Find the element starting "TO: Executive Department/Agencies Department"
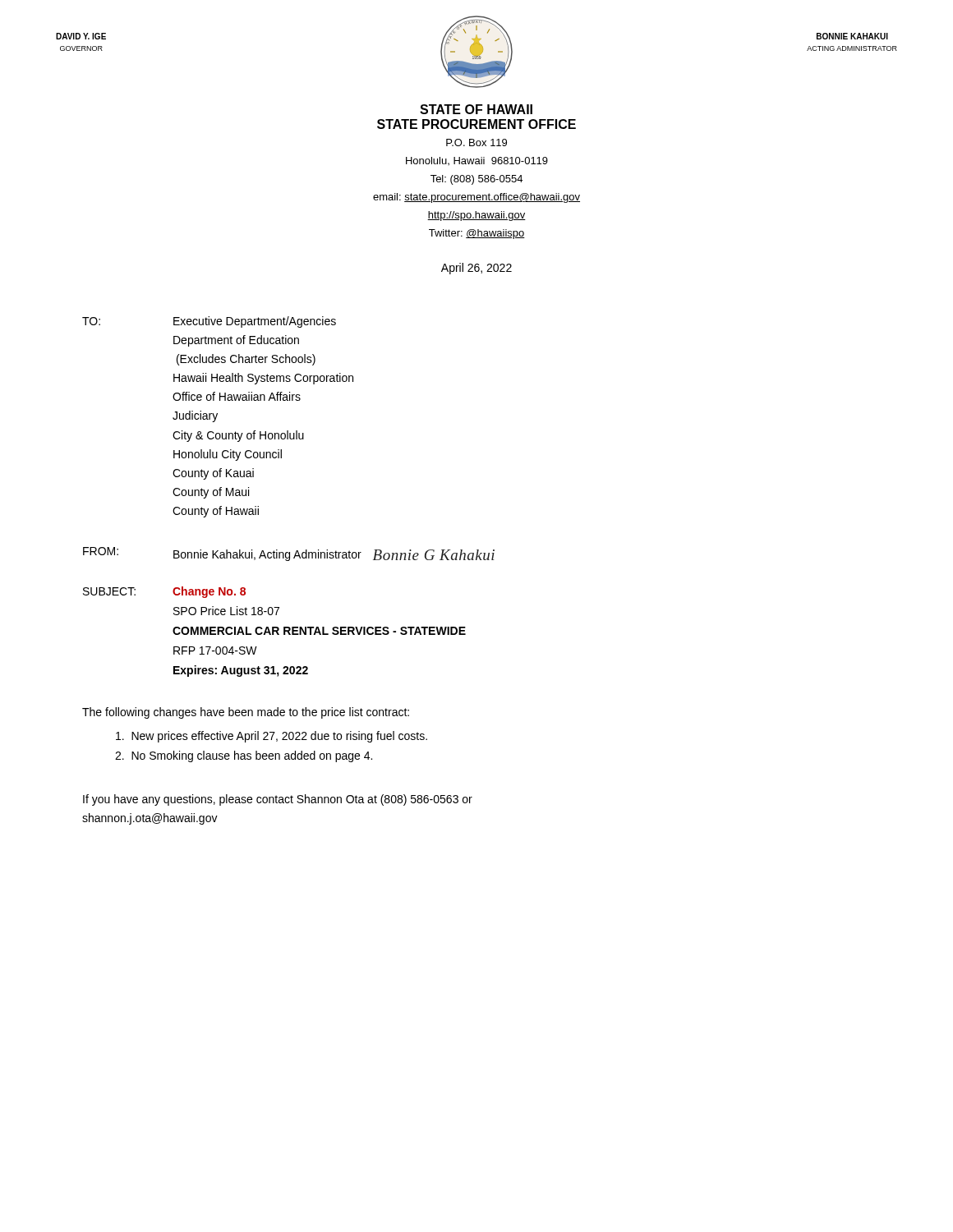Viewport: 953px width, 1232px height. coord(218,416)
